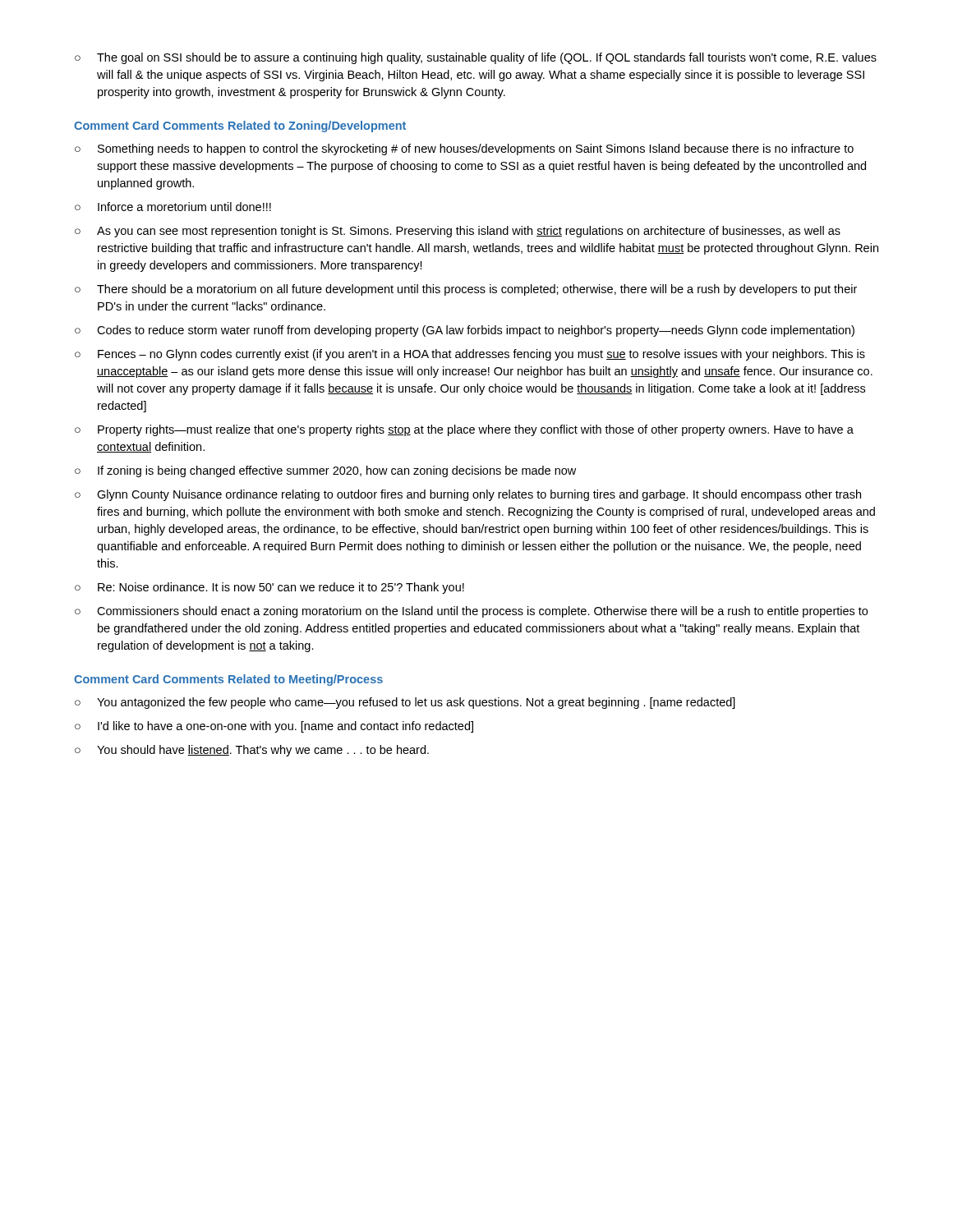This screenshot has width=953, height=1232.
Task: Navigate to the element starting "Comment Card Comments Related to Zoning/Development"
Action: click(240, 126)
